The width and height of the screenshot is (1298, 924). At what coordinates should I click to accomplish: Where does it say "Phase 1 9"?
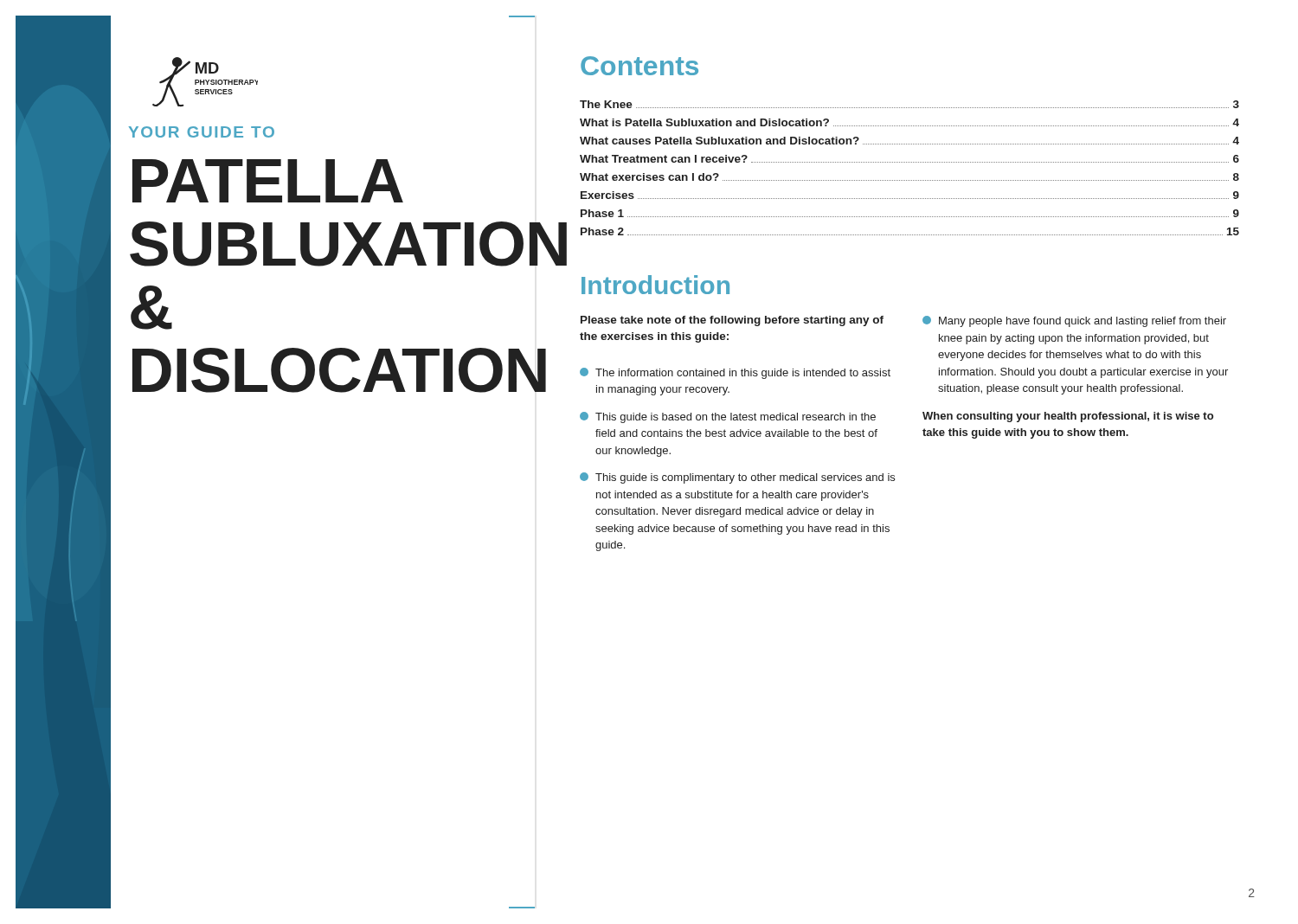coord(910,213)
